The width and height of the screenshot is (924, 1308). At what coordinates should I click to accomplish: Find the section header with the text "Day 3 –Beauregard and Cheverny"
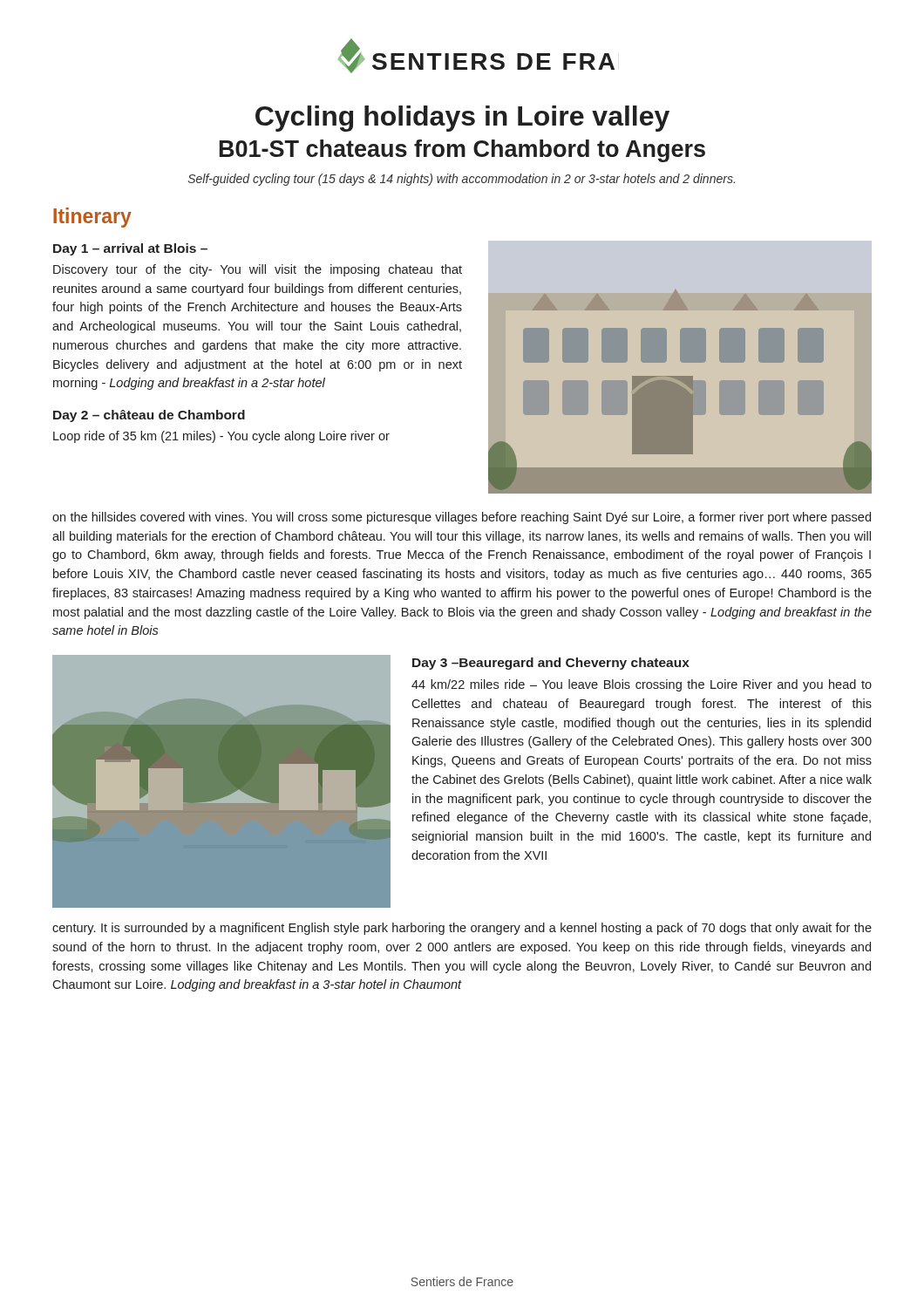click(x=550, y=662)
